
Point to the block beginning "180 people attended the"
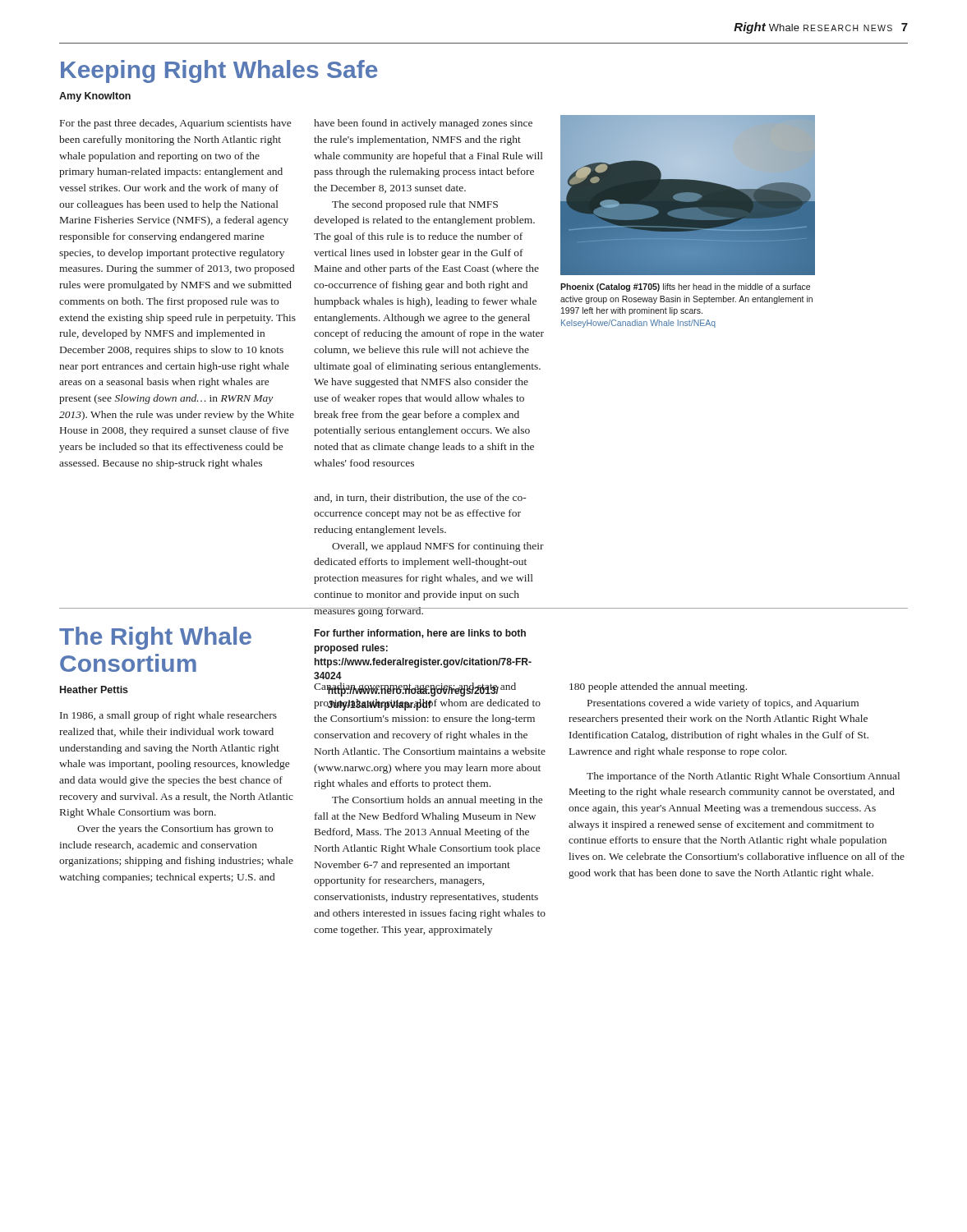(738, 780)
